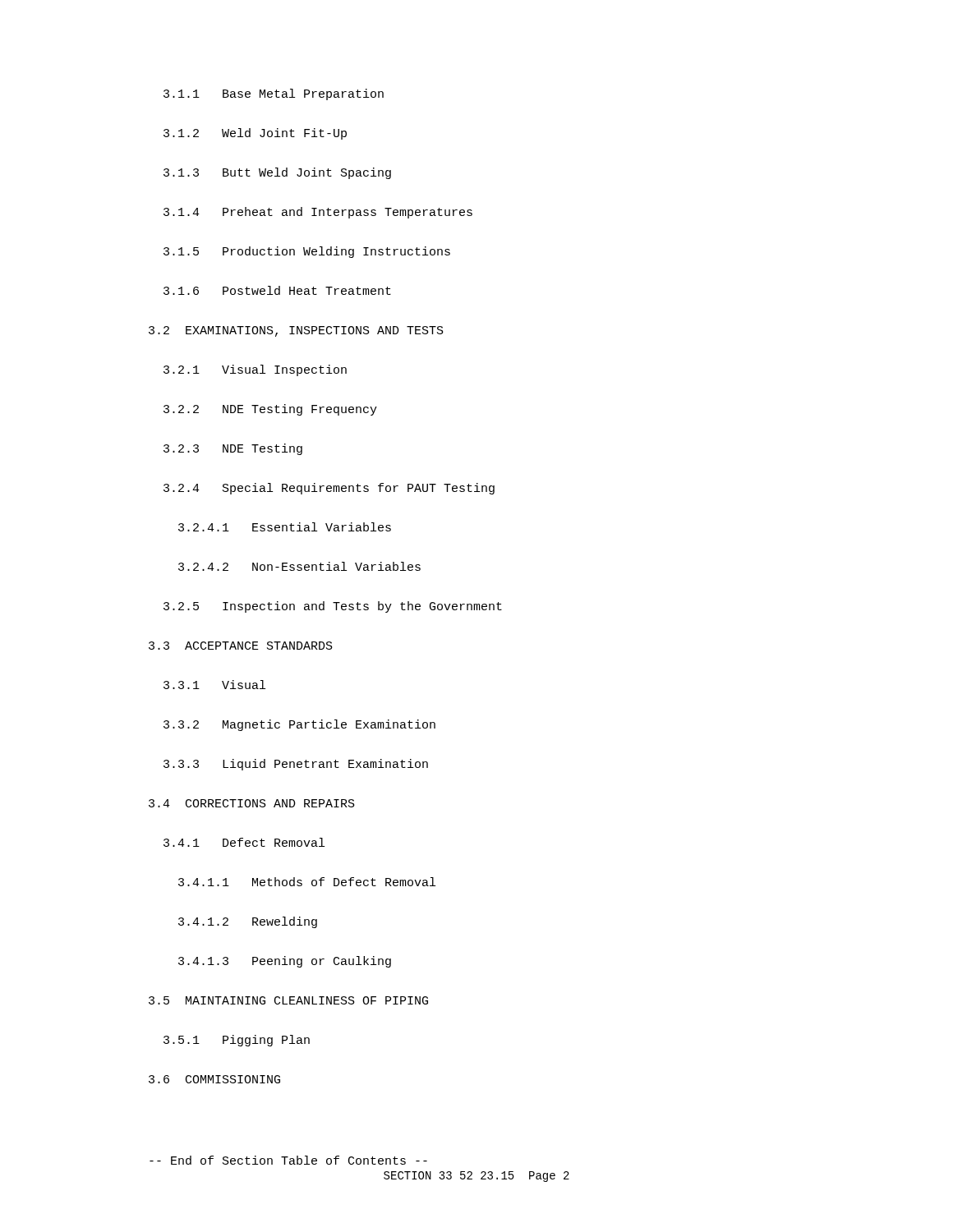Locate the list item containing "3.1.1 Base Metal Preparation"
The image size is (953, 1232).
click(x=266, y=95)
